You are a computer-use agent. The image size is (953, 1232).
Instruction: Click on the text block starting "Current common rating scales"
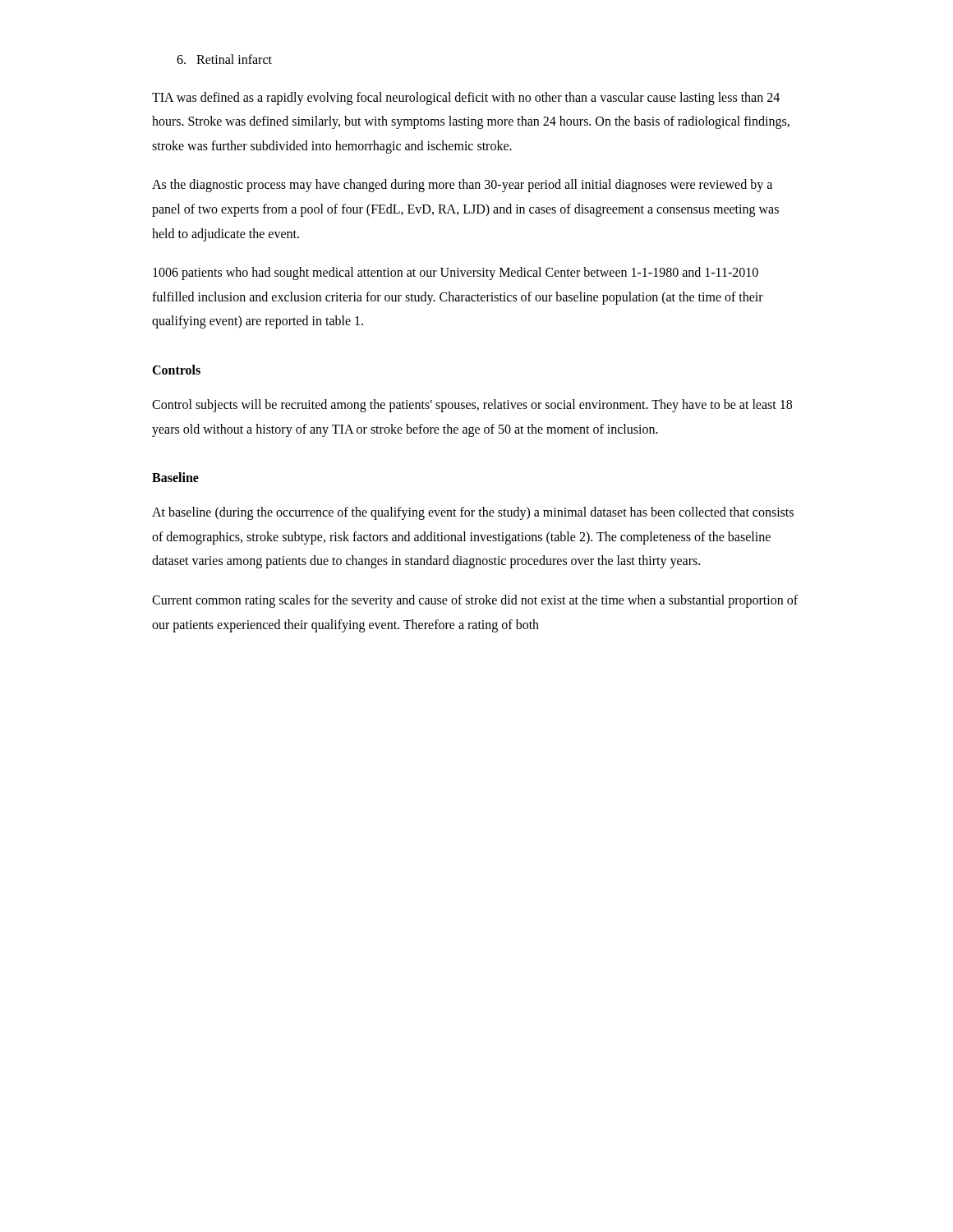(x=475, y=612)
